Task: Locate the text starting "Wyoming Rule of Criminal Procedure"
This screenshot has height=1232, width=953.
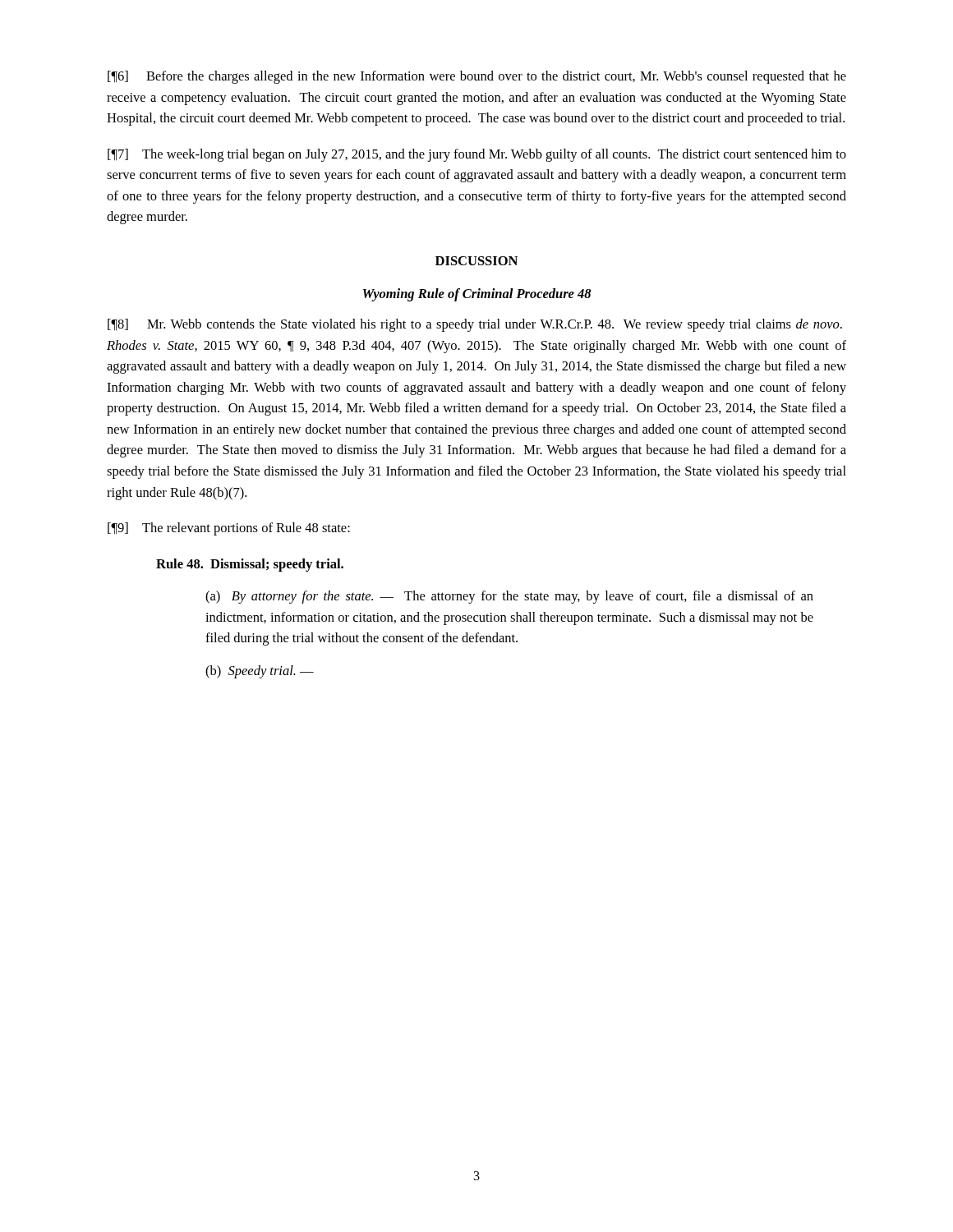Action: click(x=476, y=293)
